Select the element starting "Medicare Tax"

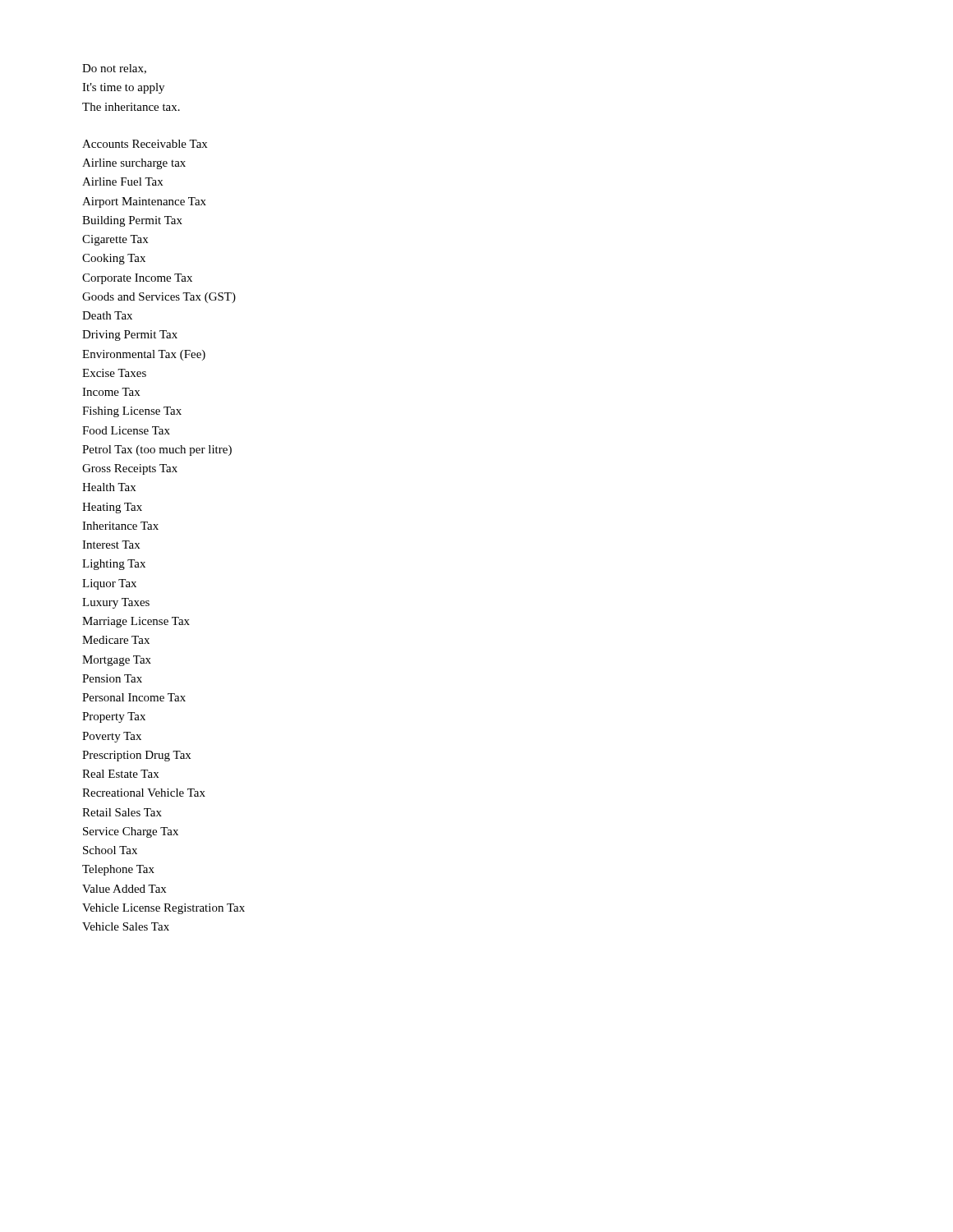(116, 640)
